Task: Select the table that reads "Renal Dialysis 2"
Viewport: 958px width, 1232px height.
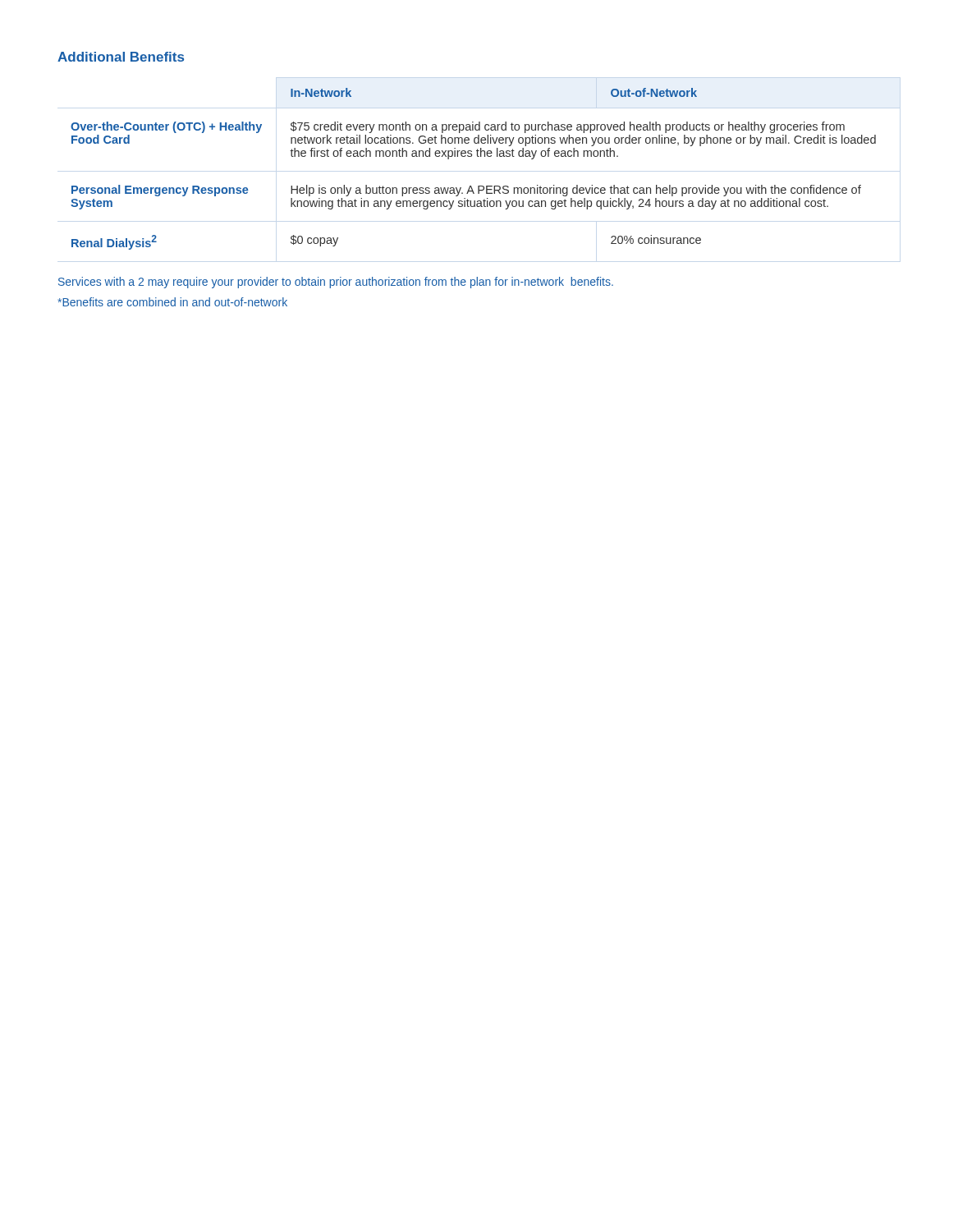Action: [479, 170]
